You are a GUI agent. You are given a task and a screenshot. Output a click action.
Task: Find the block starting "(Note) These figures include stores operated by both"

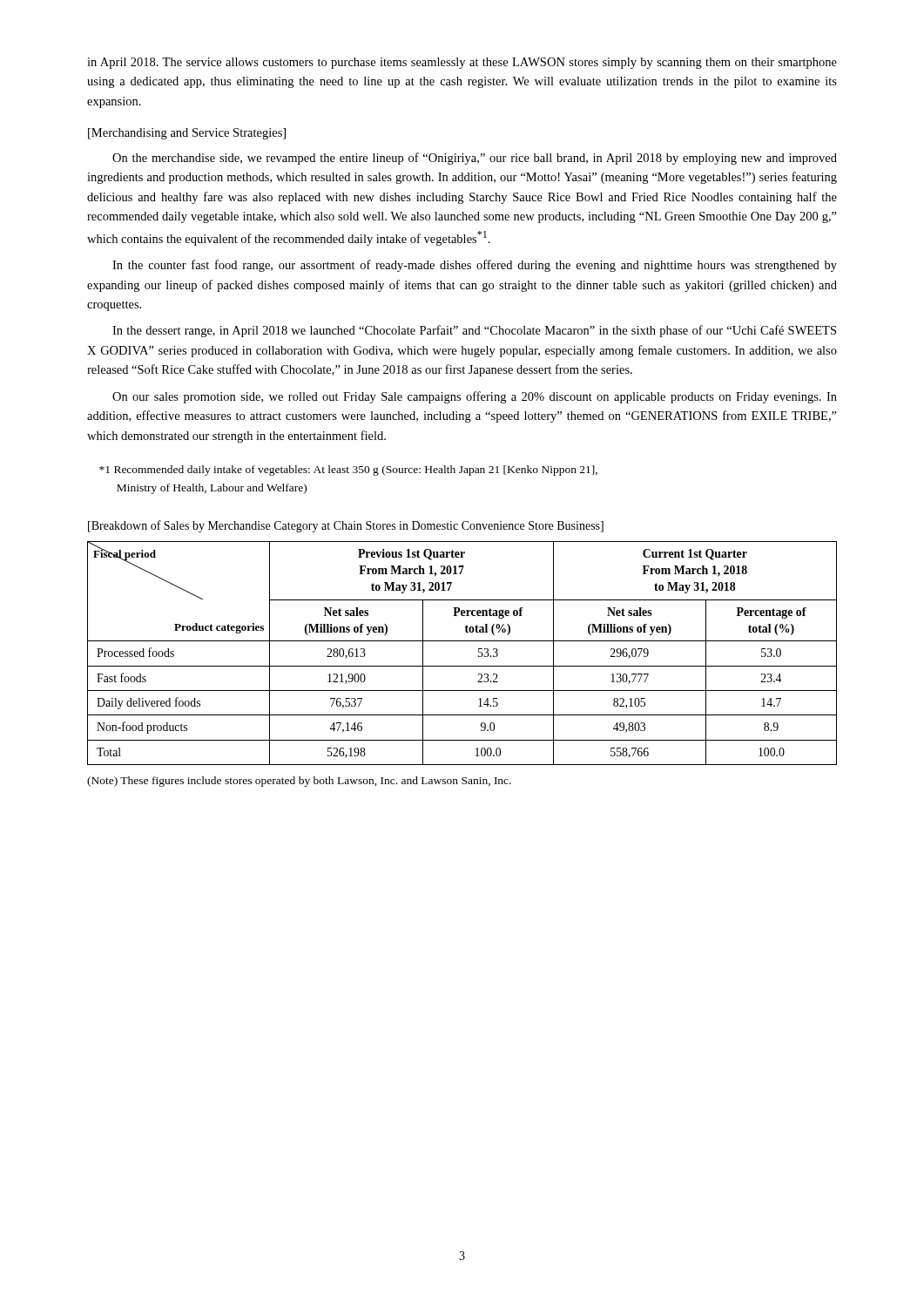coord(462,781)
